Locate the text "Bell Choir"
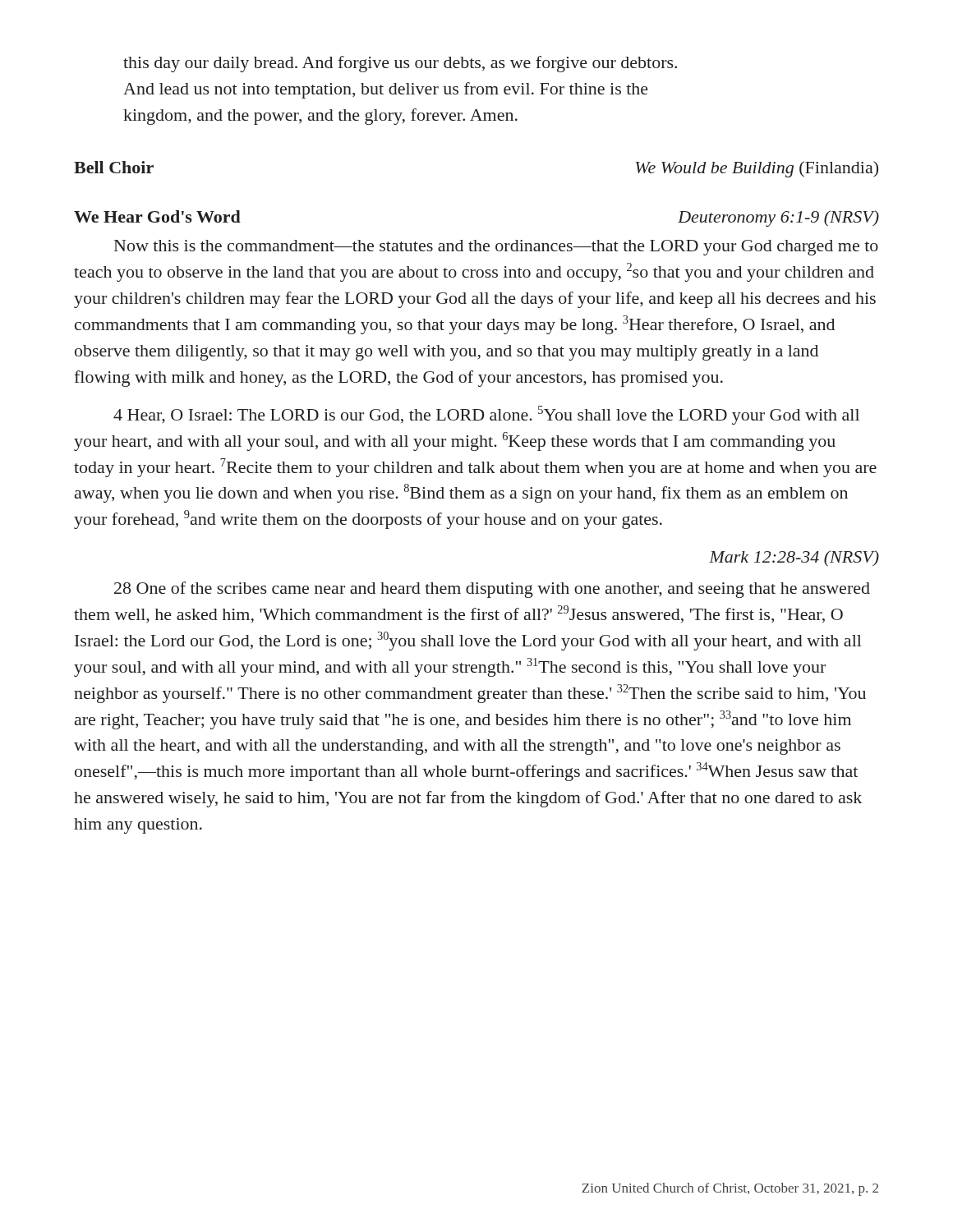The image size is (953, 1232). pos(114,167)
